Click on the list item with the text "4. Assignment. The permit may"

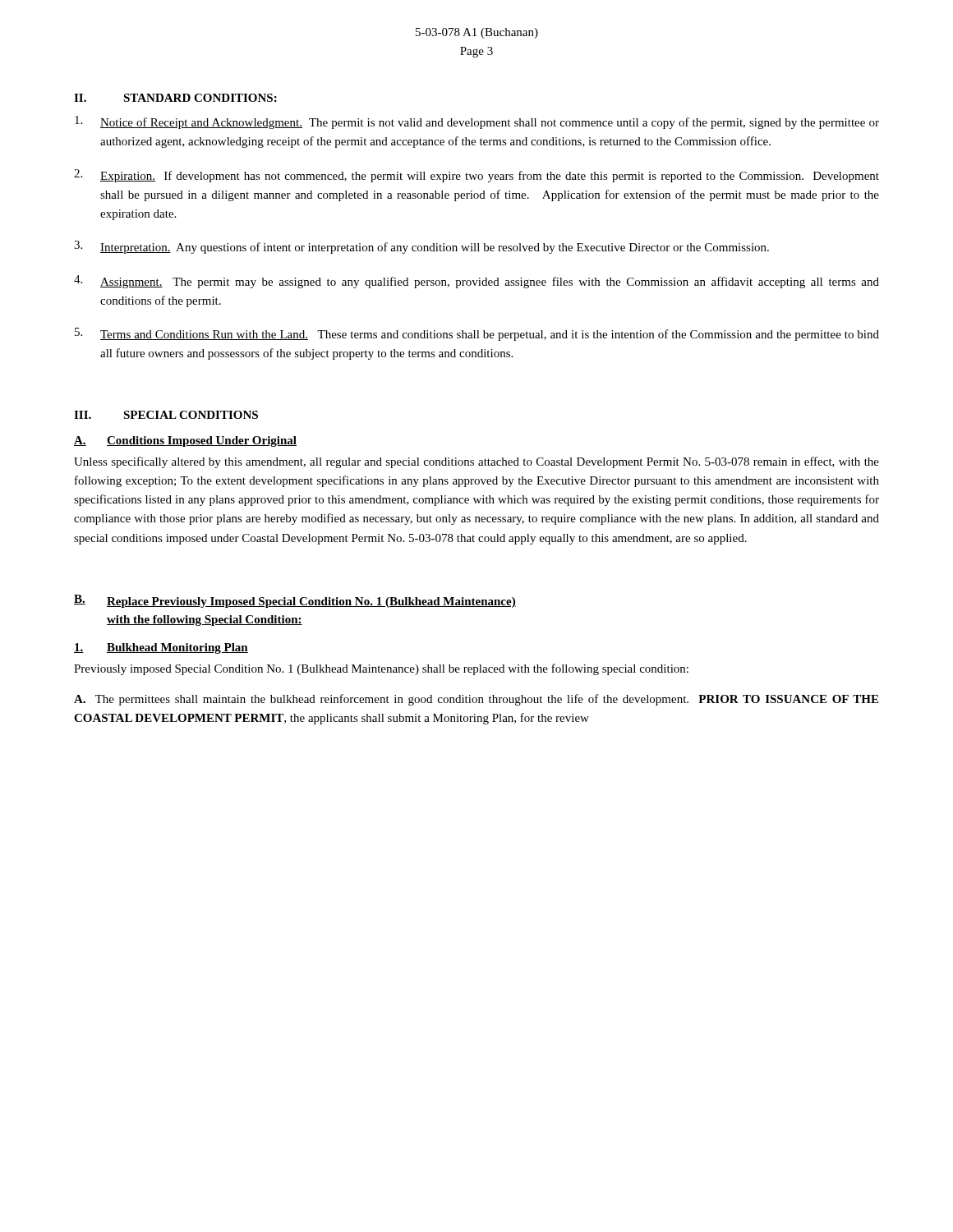476,291
